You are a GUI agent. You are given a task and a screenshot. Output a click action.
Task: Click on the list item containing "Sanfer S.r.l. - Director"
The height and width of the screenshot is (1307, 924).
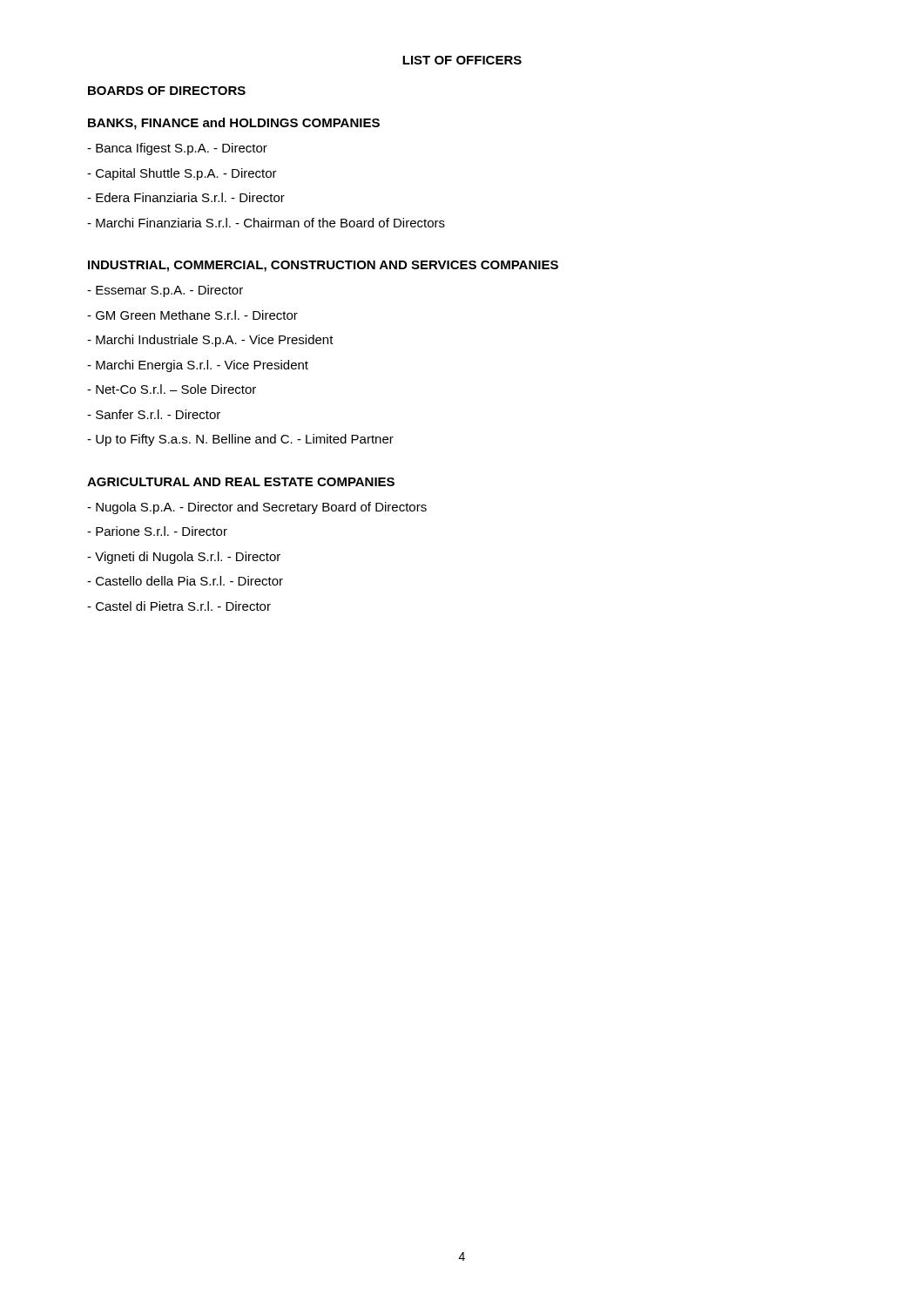click(154, 414)
